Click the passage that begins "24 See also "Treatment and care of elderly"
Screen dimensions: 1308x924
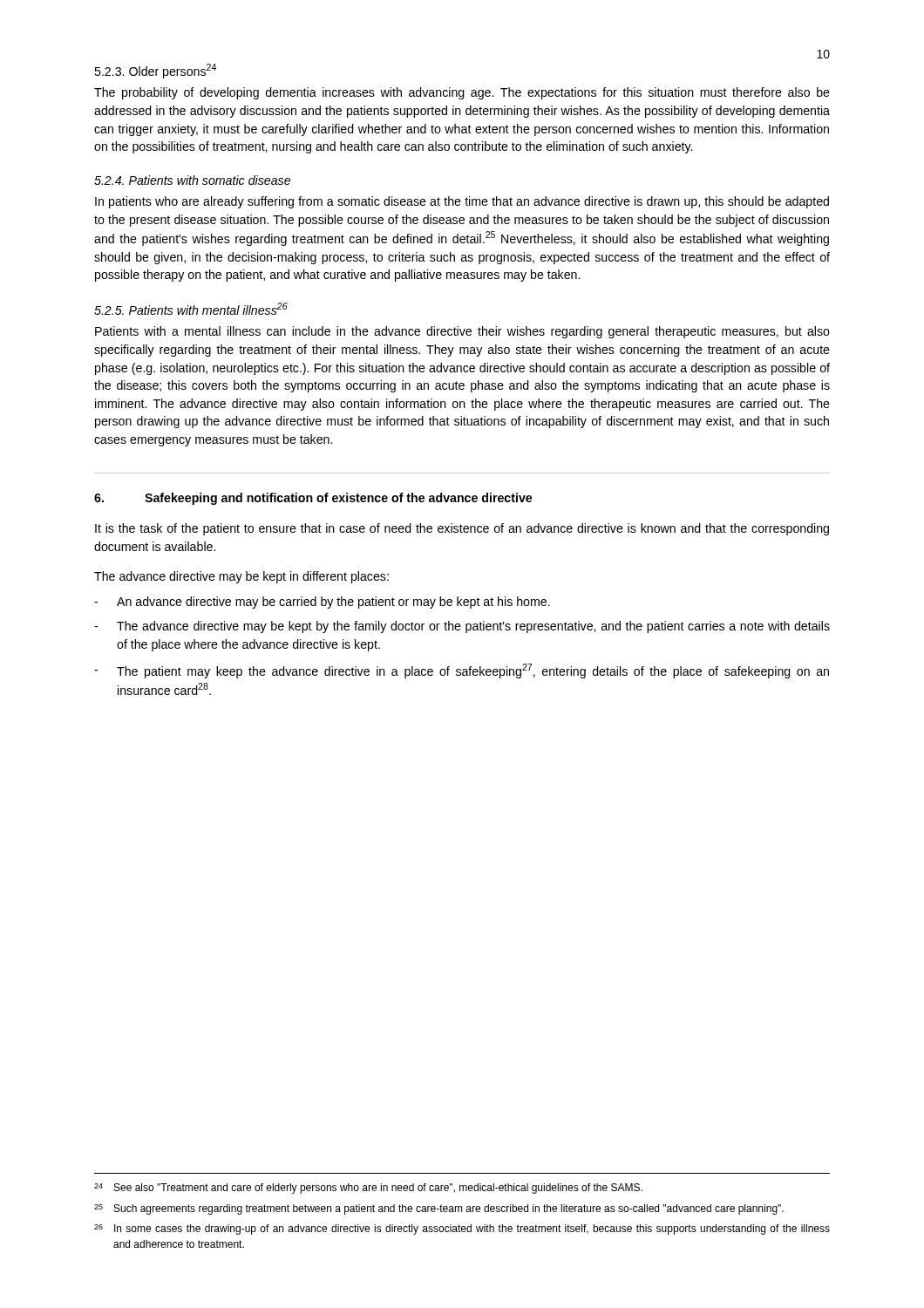coord(462,1190)
